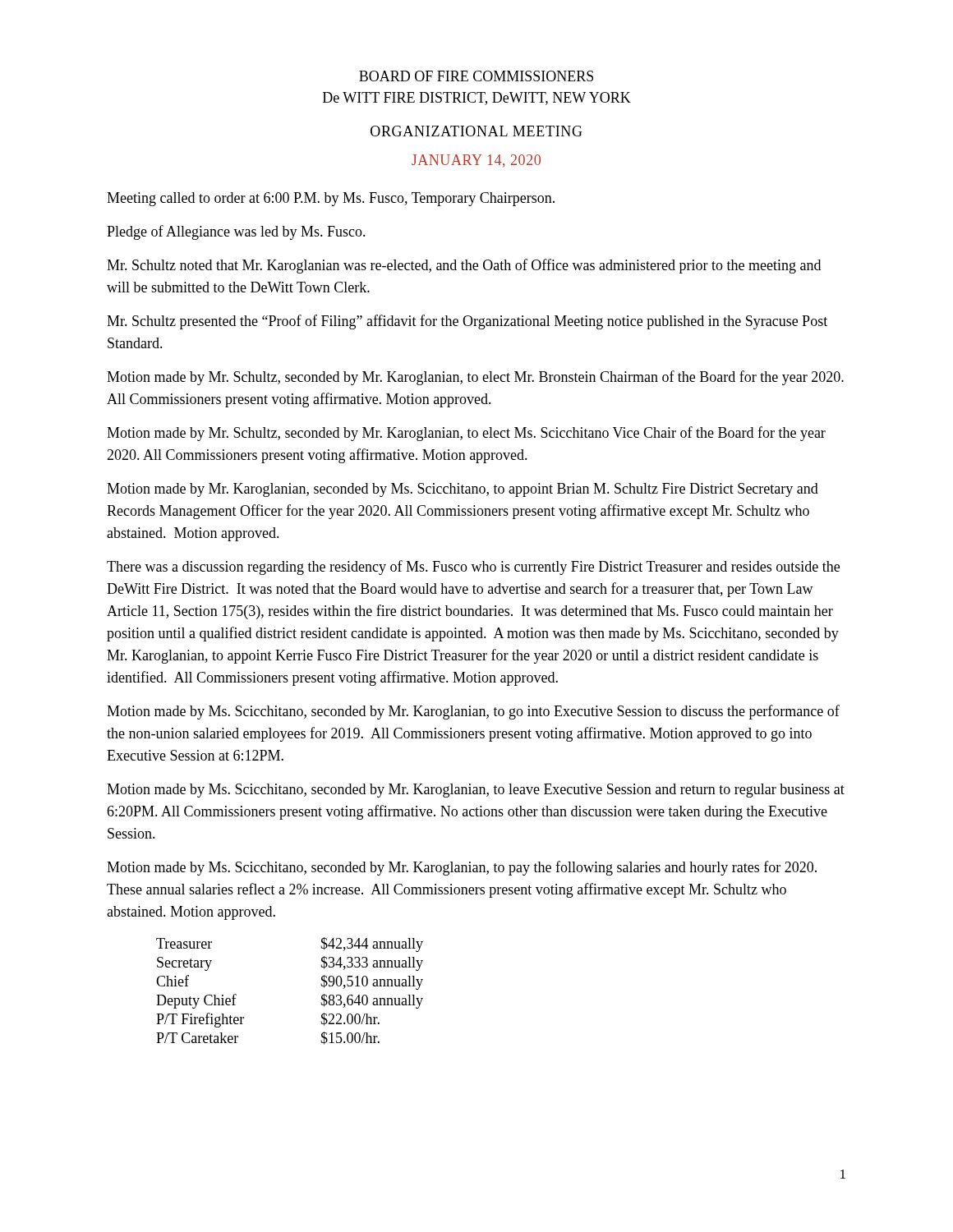953x1232 pixels.
Task: Click on the text block that reads "Meeting called to order at 6:00"
Action: pyautogui.click(x=331, y=198)
